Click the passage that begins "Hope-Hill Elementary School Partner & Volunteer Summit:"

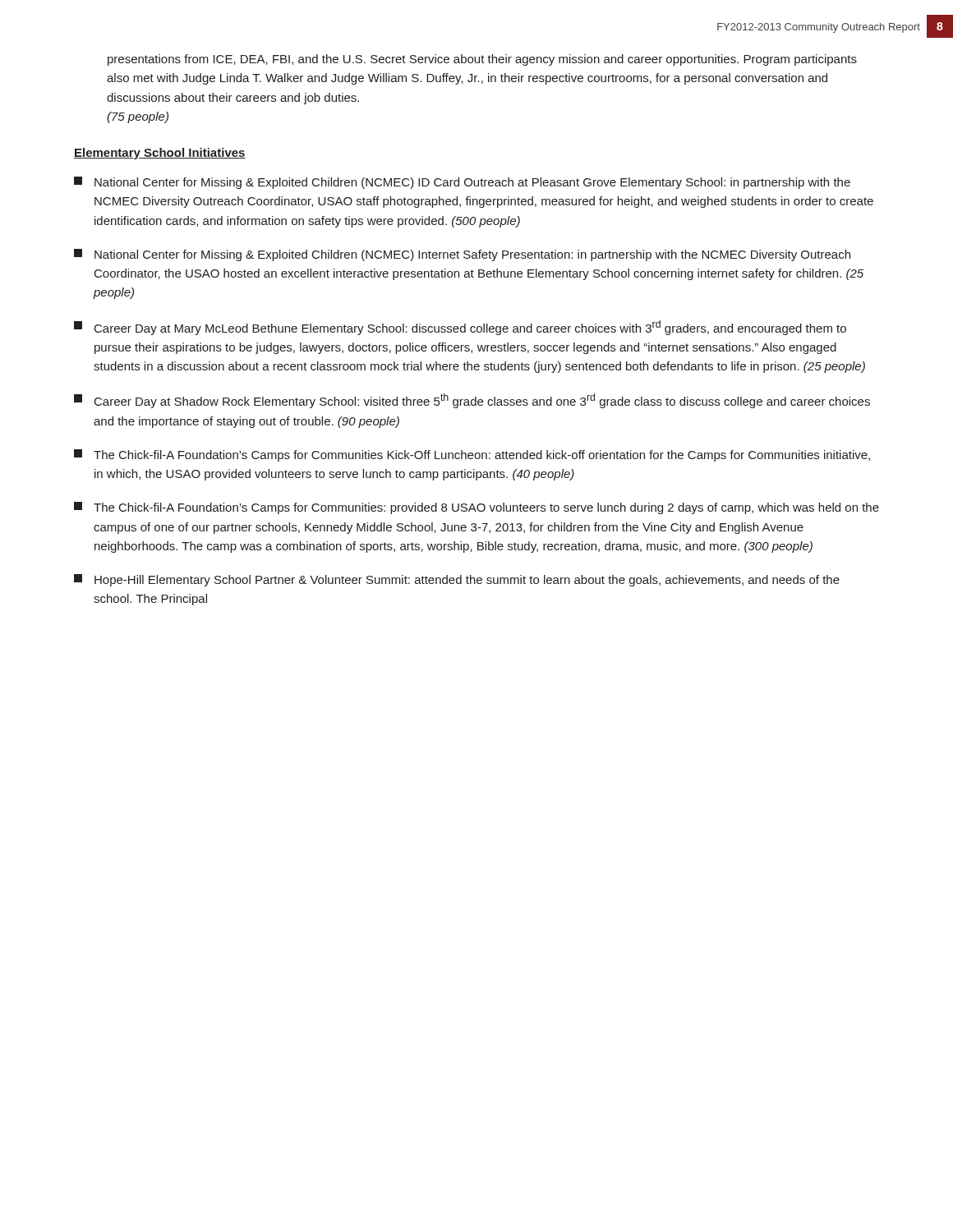(x=476, y=589)
